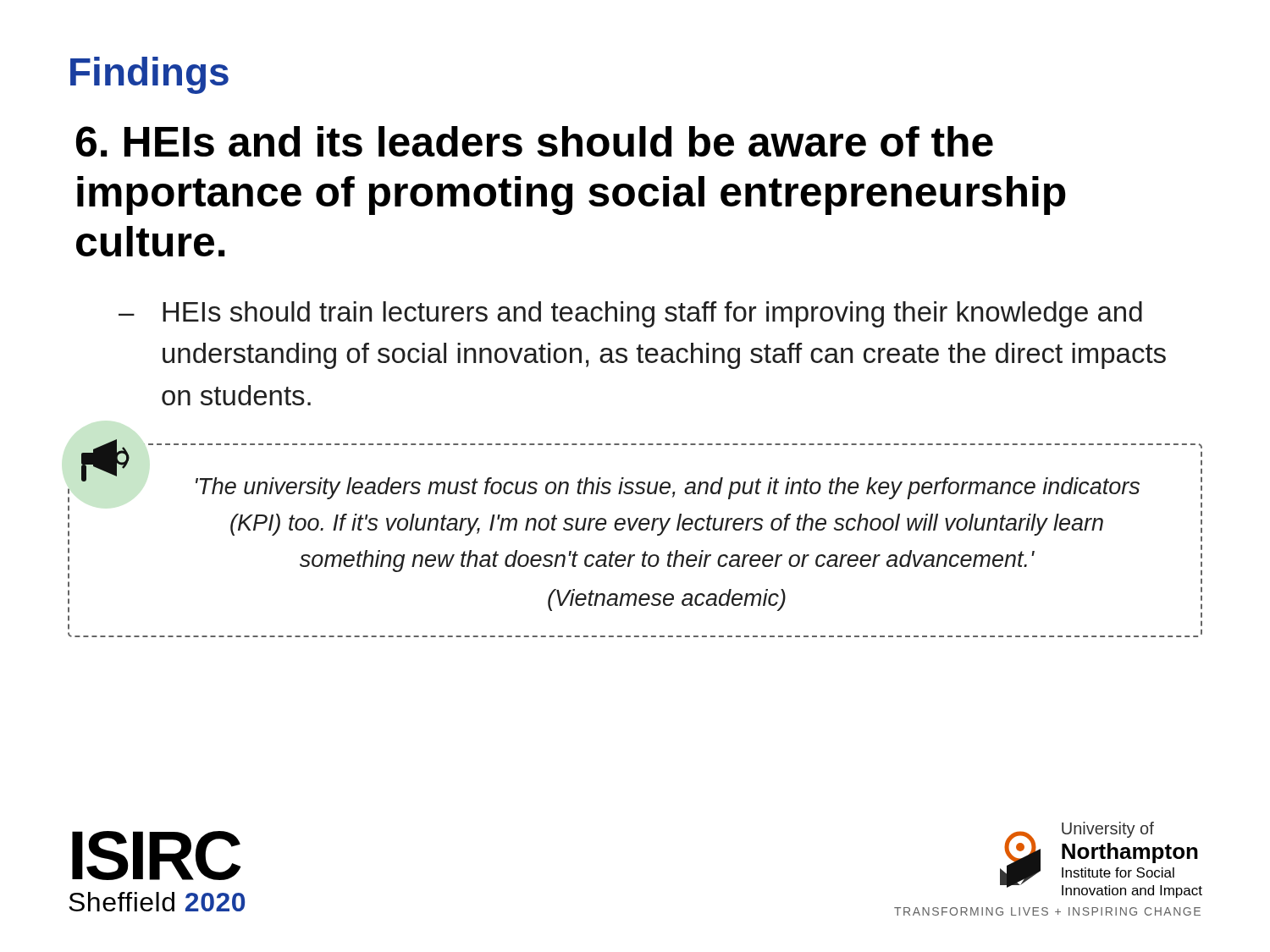This screenshot has width=1270, height=952.
Task: Click on the illustration
Action: (106, 465)
